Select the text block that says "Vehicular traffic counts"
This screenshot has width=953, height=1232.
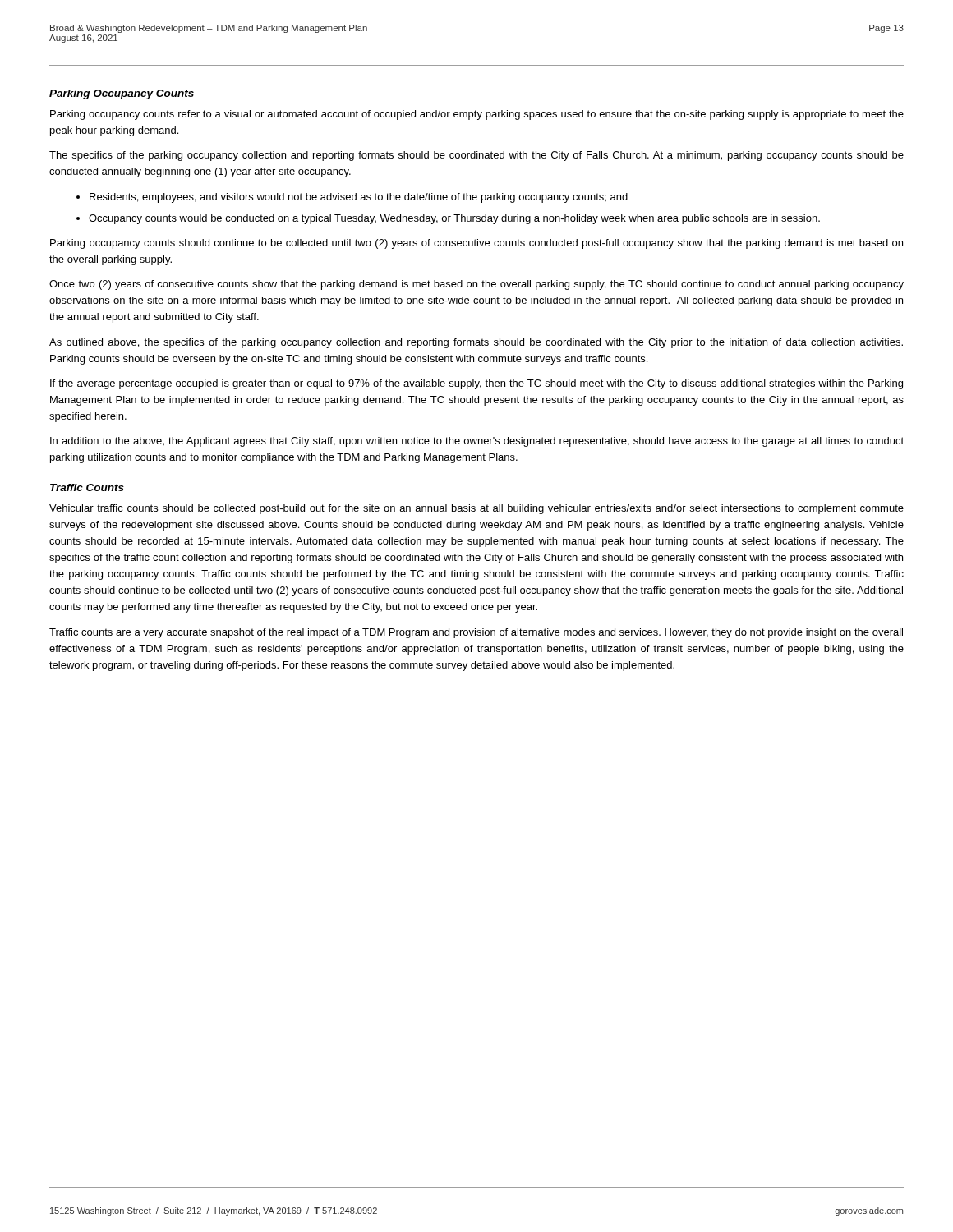pos(476,557)
